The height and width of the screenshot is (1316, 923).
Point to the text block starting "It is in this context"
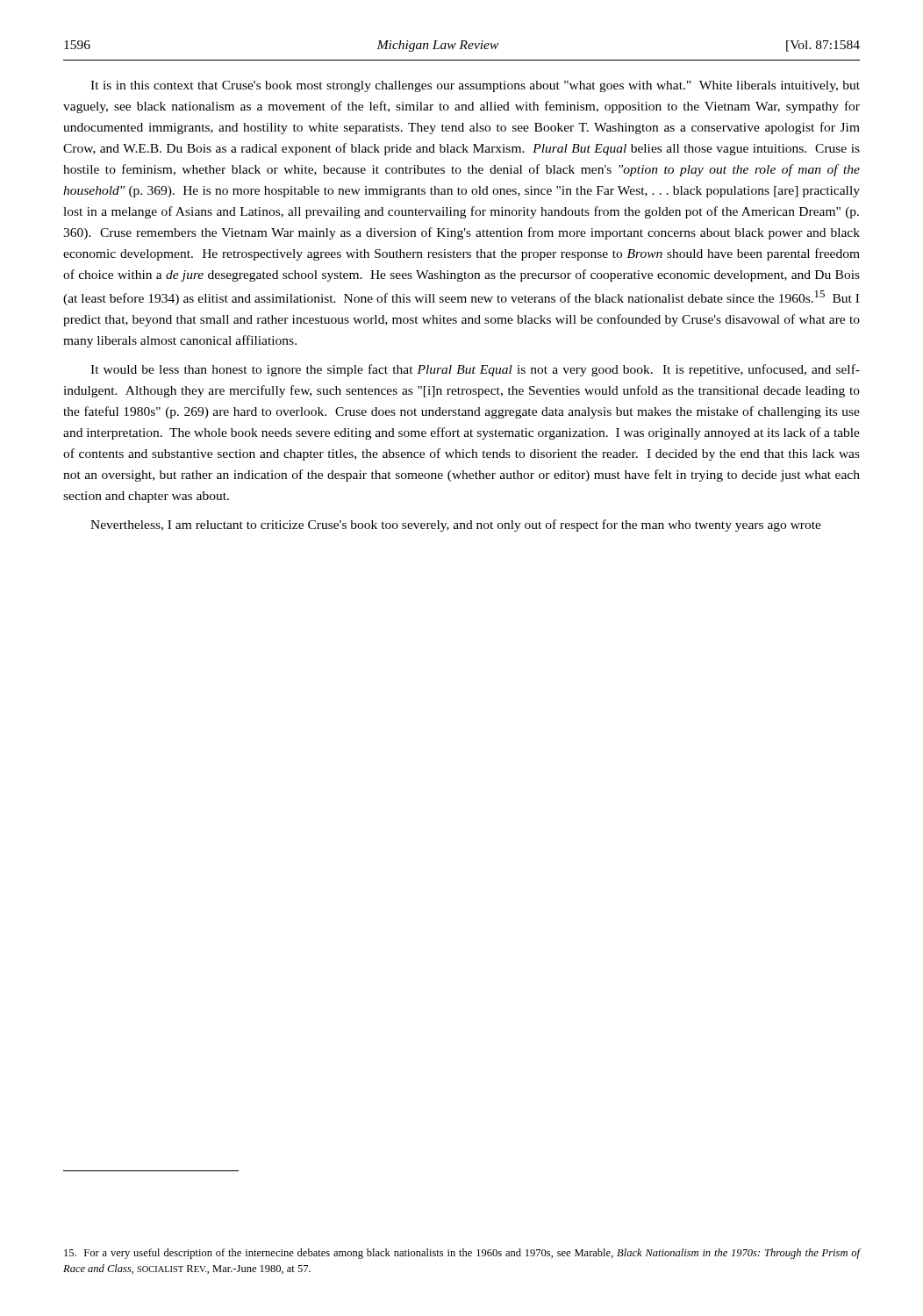462,305
